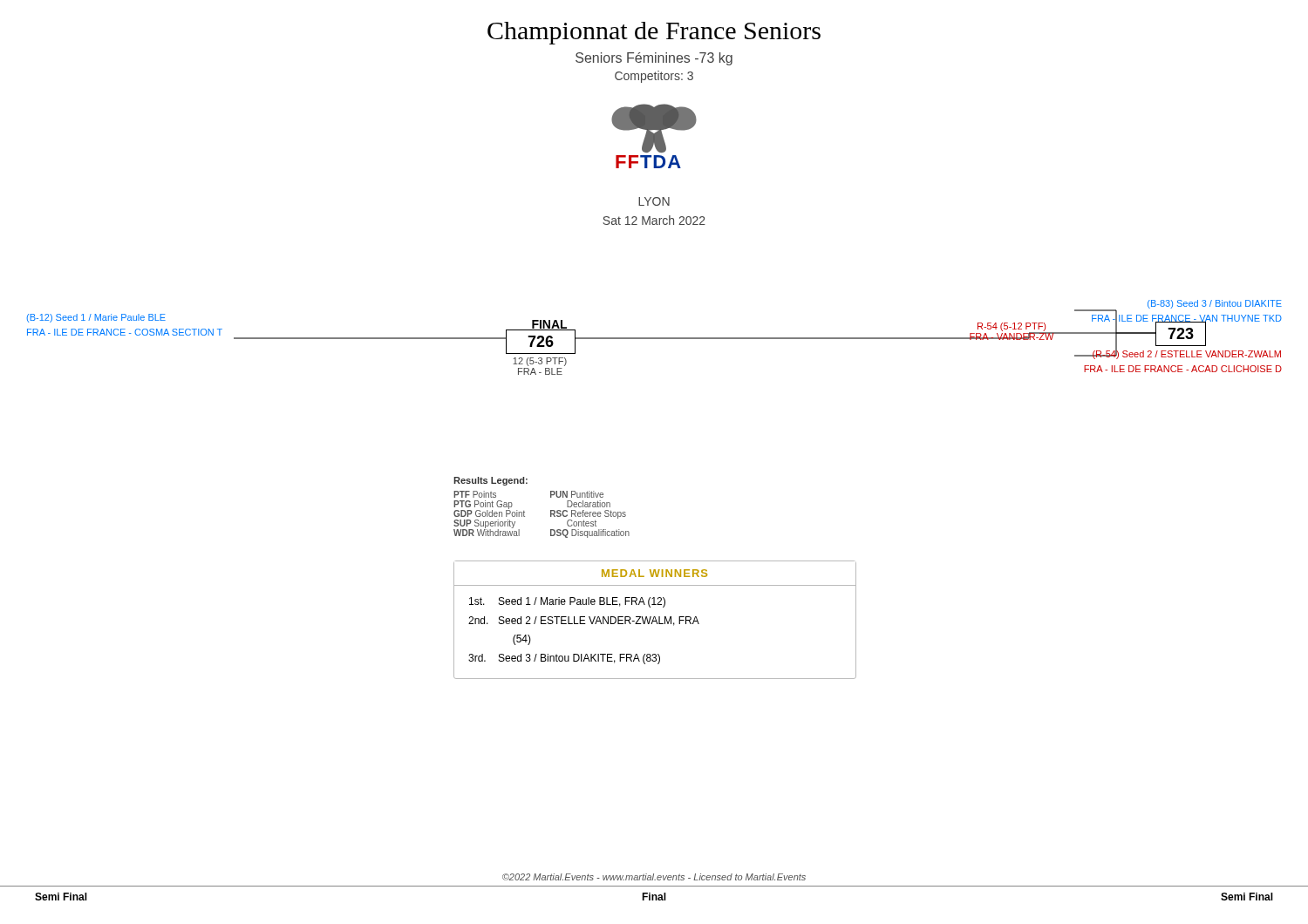This screenshot has width=1308, height=924.
Task: Find the text containing "Competitors: 3"
Action: (654, 76)
